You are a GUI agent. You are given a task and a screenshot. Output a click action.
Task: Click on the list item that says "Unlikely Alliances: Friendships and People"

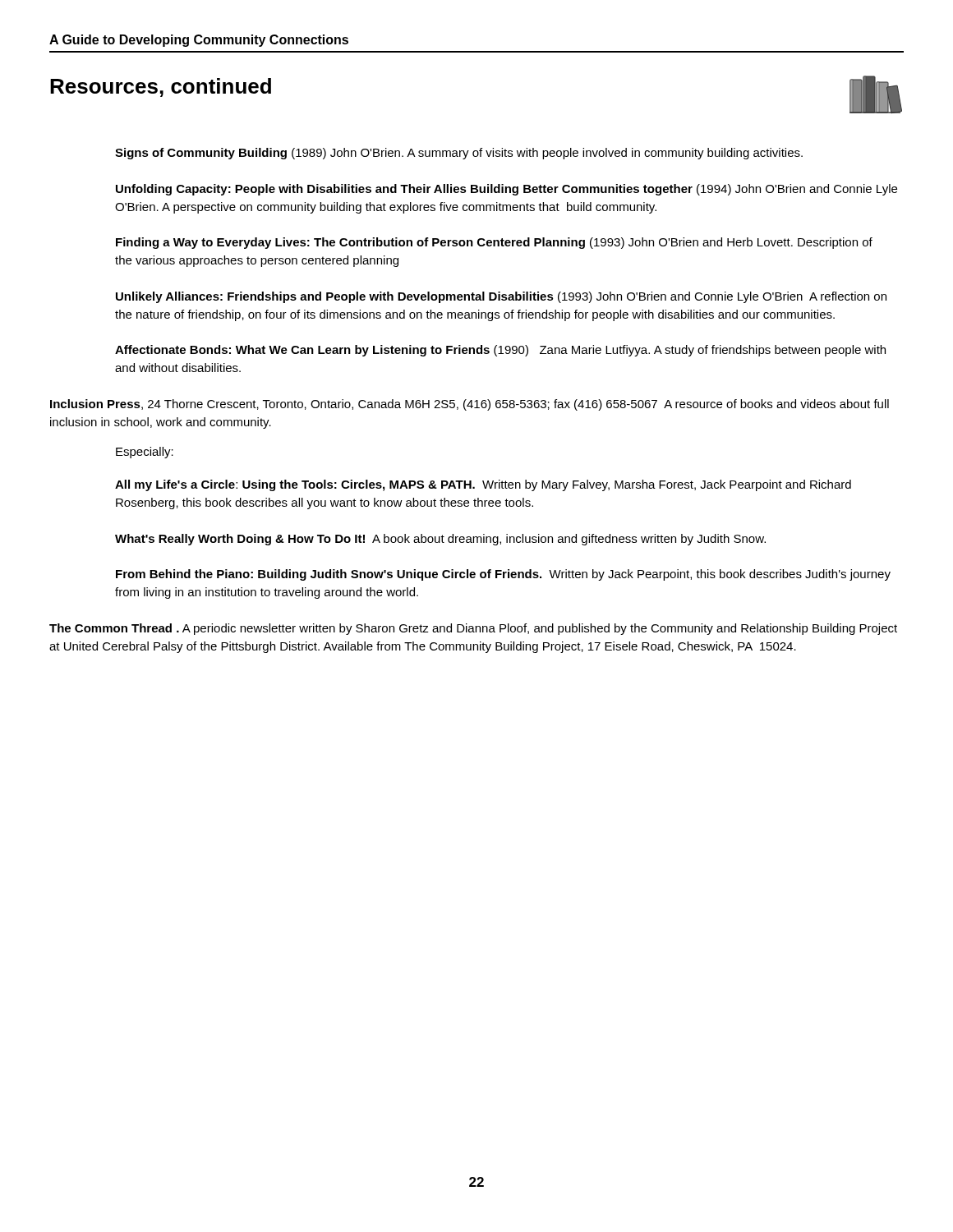509,305
